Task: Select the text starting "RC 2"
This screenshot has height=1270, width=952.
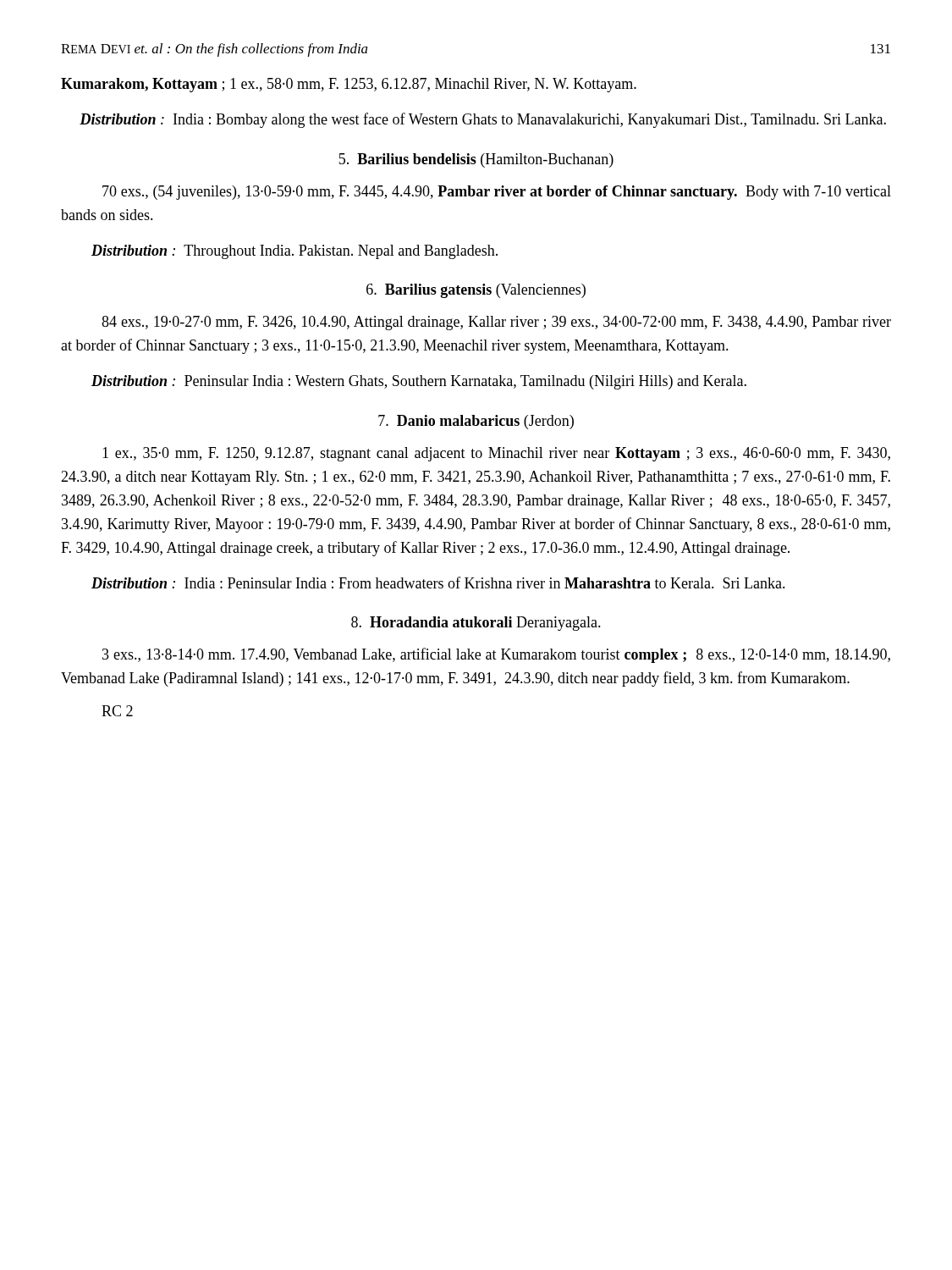Action: 117,711
